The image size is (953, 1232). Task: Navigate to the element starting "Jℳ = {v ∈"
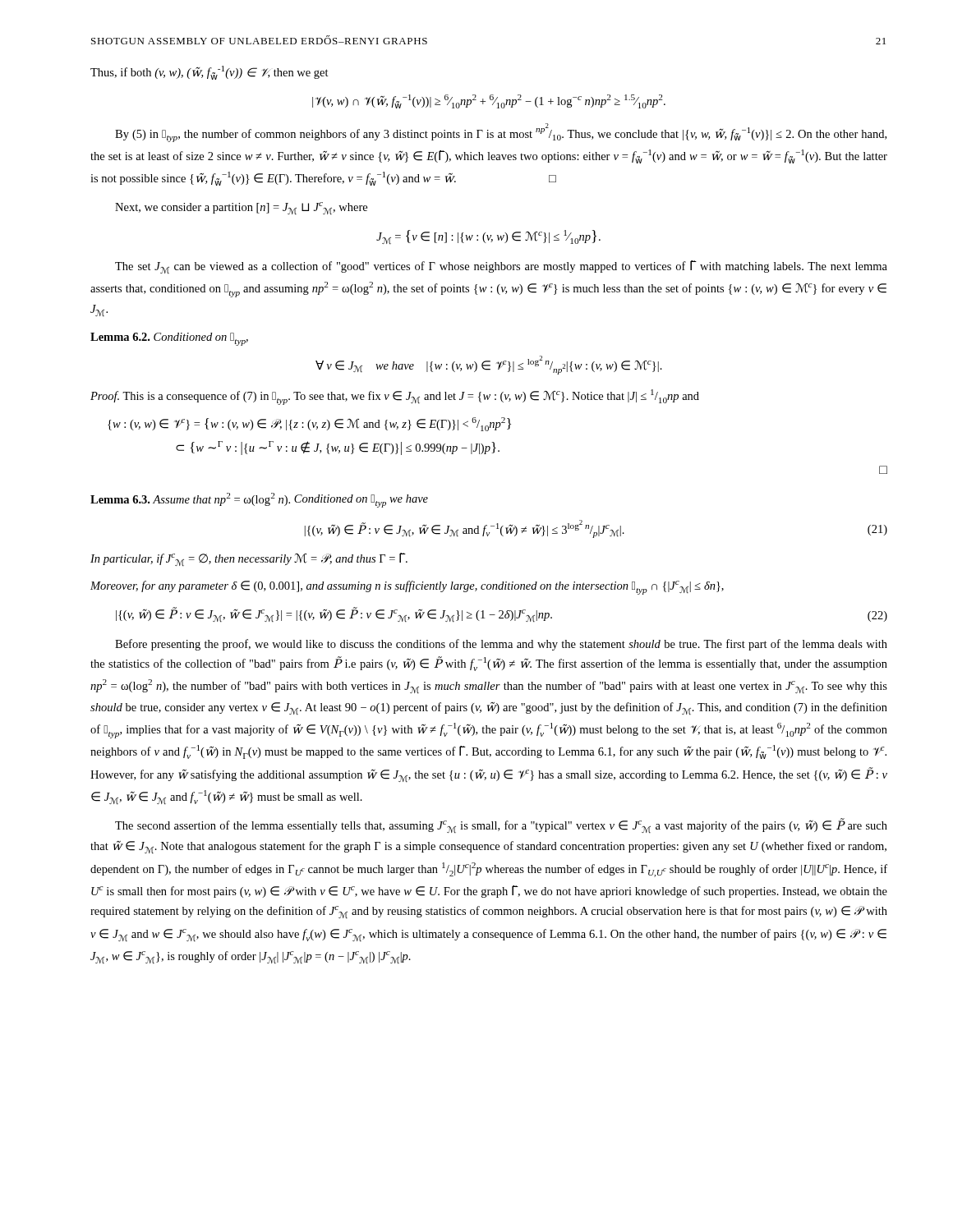tap(489, 236)
